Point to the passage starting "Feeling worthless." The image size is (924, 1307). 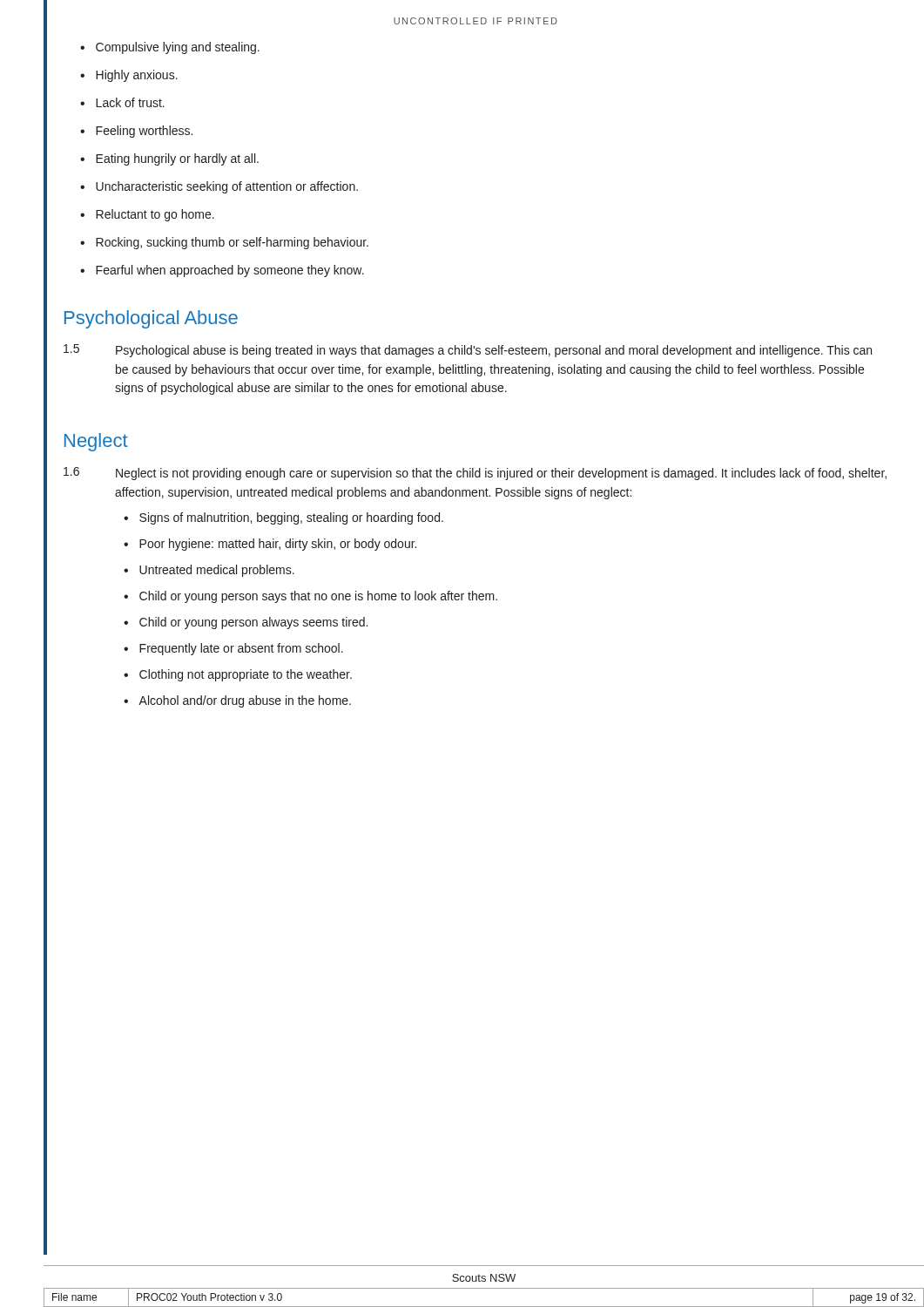(136, 132)
